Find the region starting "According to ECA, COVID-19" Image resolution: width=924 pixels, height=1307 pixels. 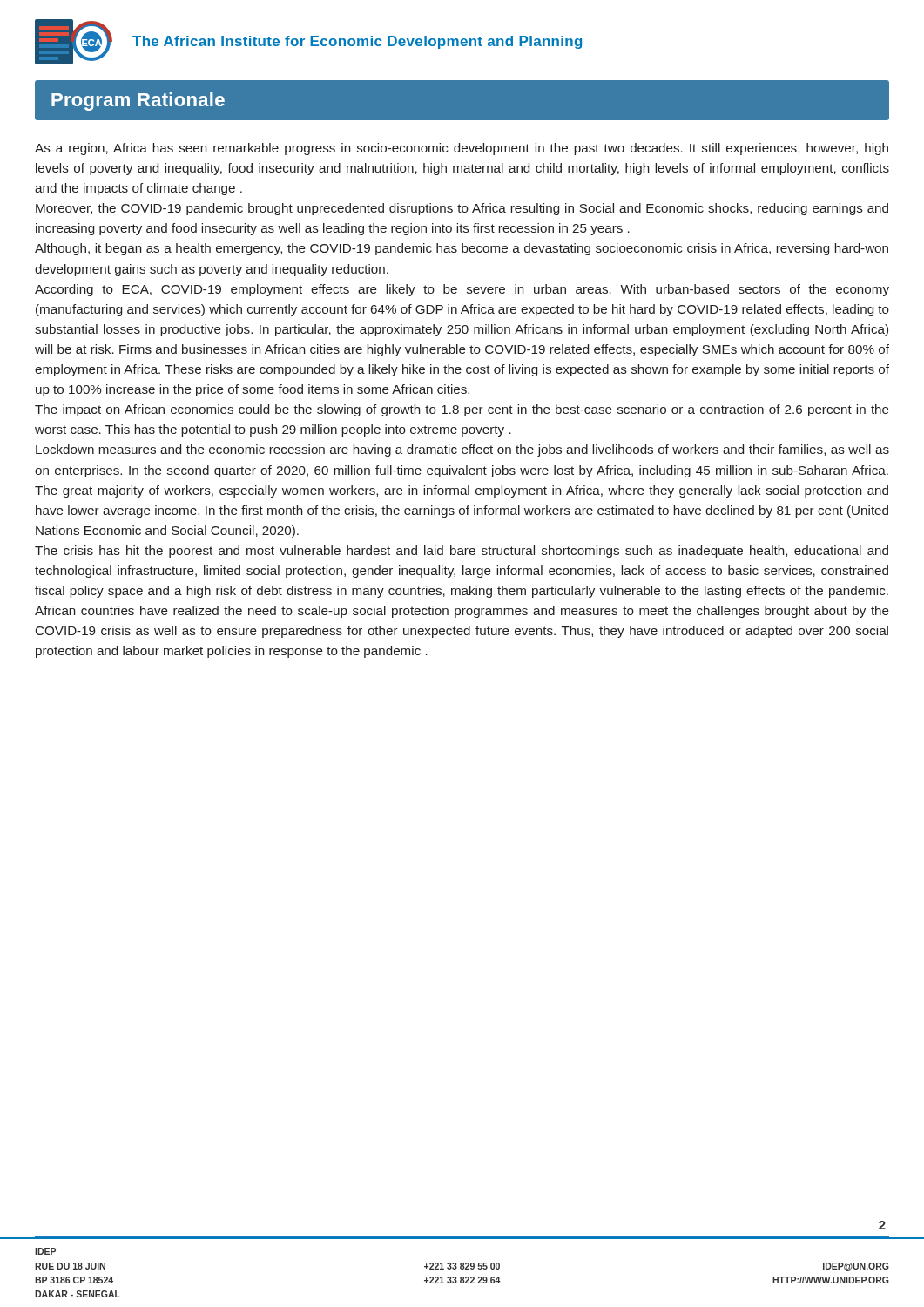tap(462, 339)
